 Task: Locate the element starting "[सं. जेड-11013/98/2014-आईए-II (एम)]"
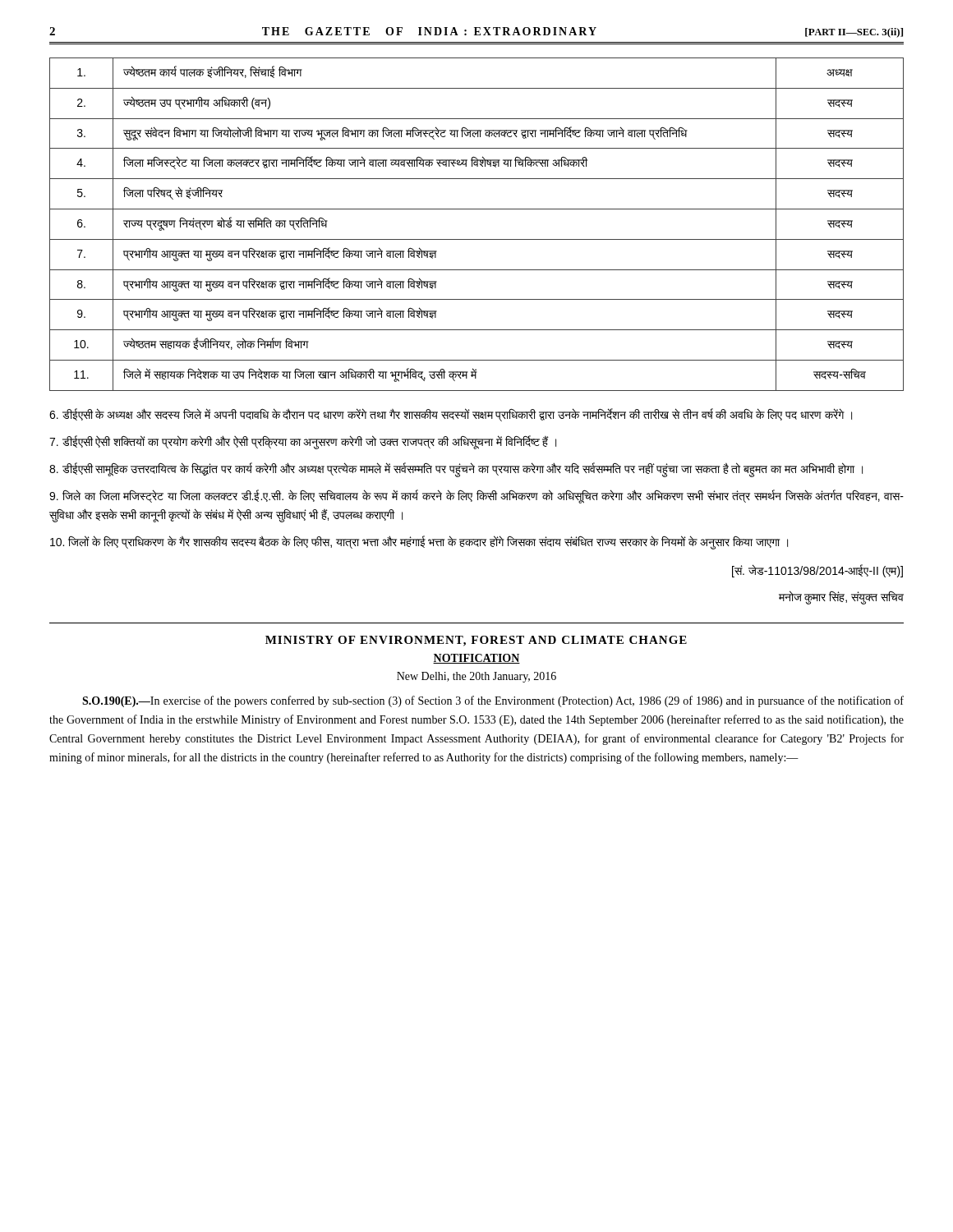coord(817,571)
